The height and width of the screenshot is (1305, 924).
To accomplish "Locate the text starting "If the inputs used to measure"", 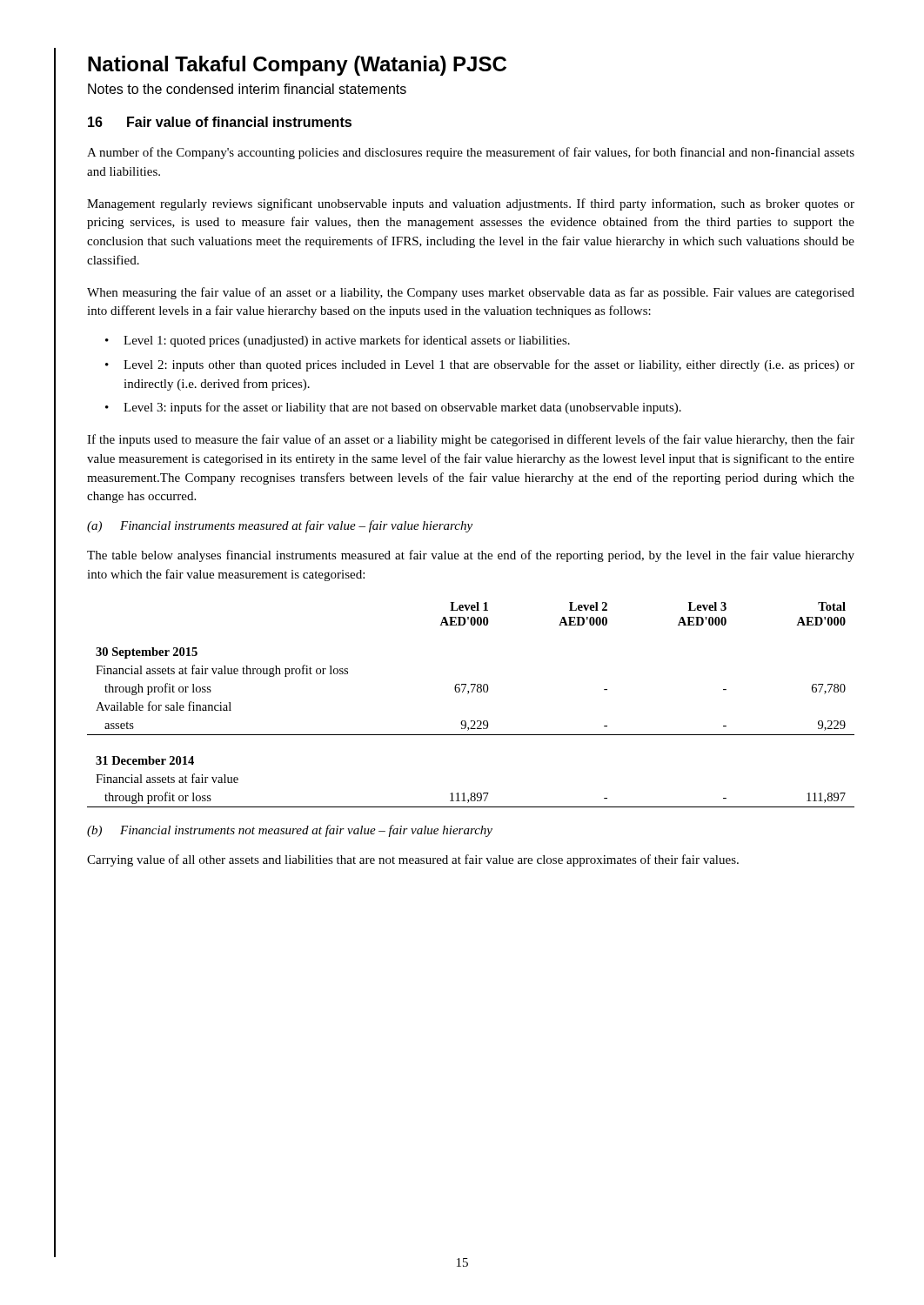I will tap(471, 468).
